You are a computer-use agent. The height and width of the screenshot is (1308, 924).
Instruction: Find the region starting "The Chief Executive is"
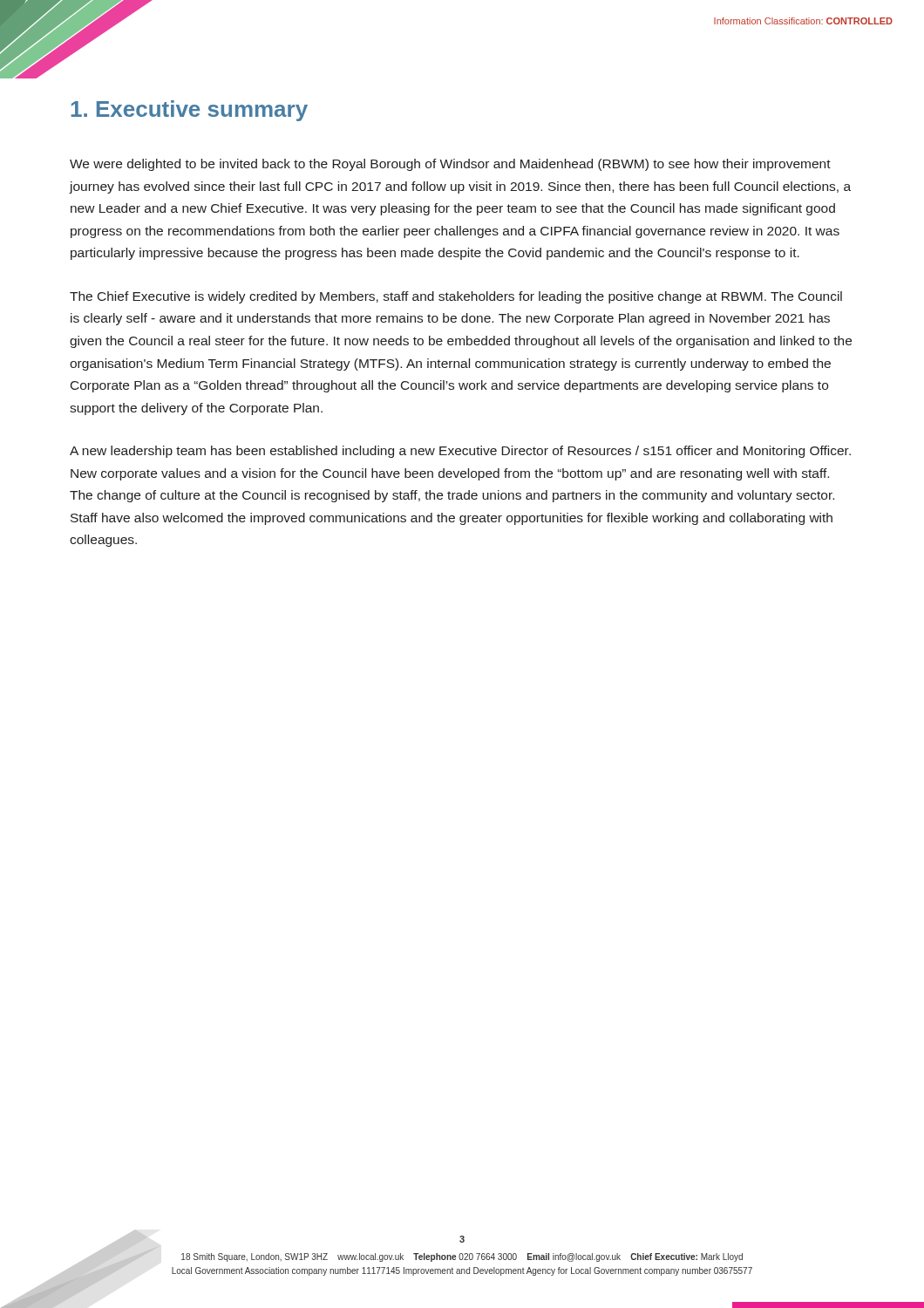(461, 352)
